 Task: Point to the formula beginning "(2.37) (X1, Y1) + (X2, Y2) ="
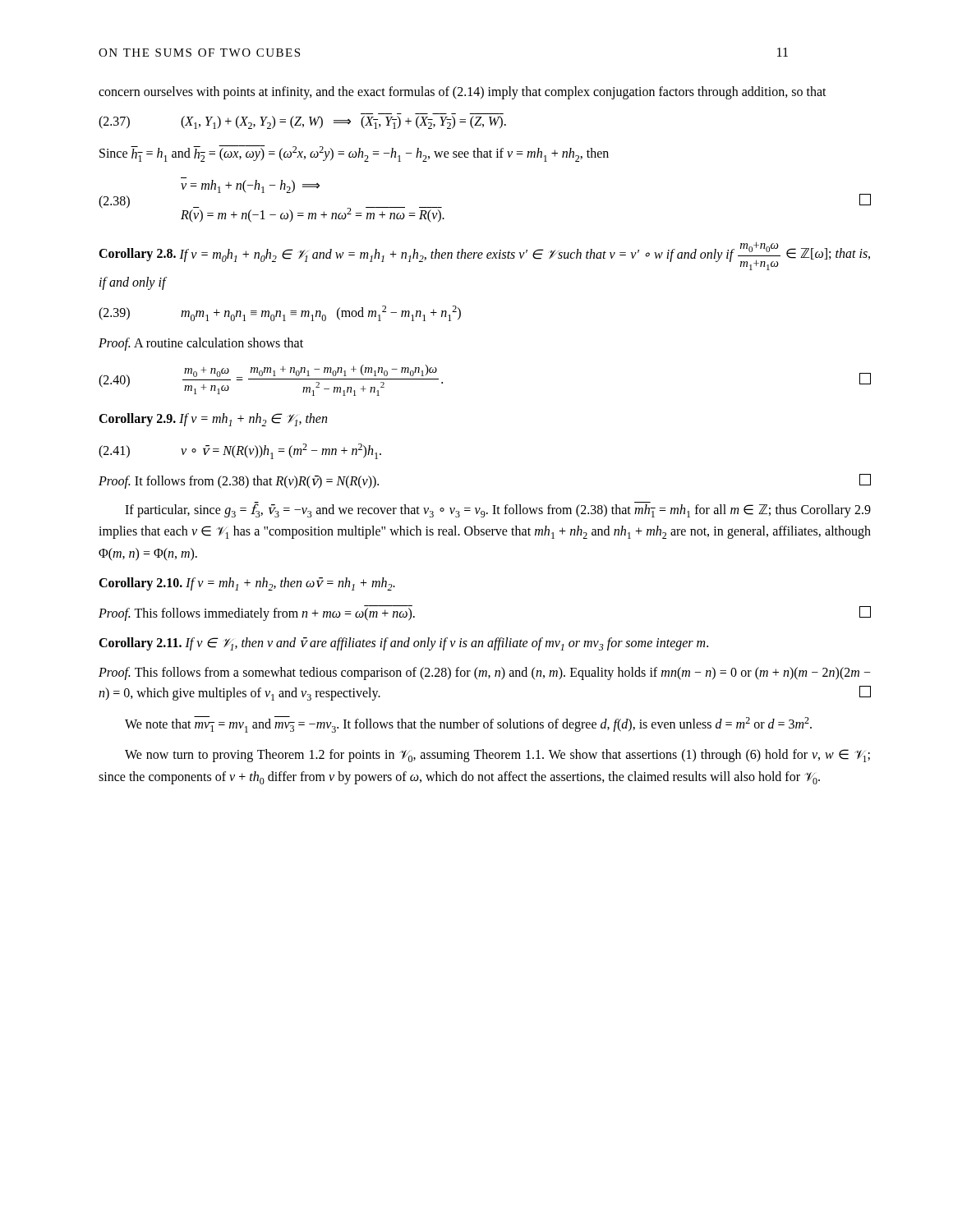(x=485, y=123)
